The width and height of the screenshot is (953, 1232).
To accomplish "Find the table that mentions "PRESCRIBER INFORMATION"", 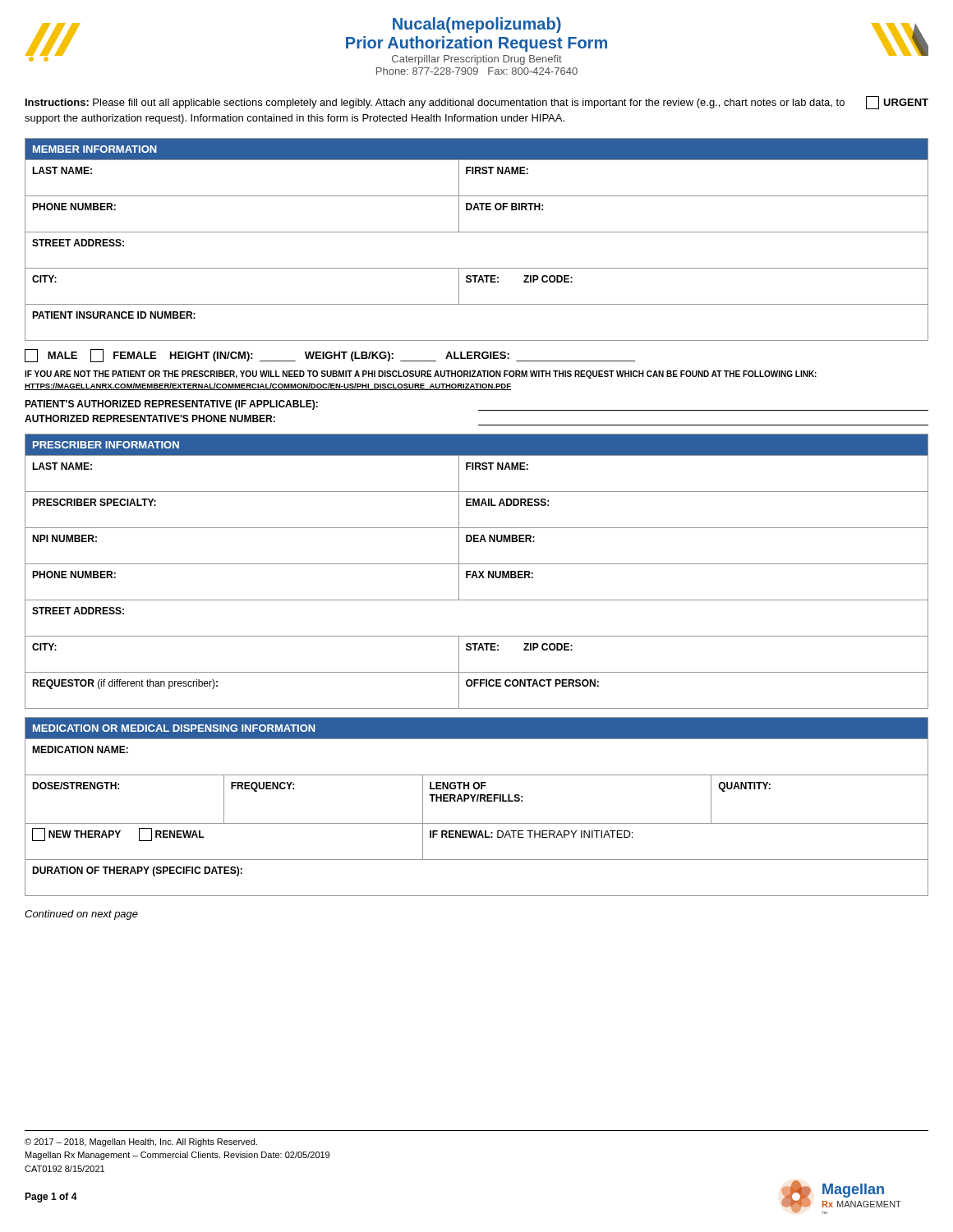I will [x=476, y=571].
